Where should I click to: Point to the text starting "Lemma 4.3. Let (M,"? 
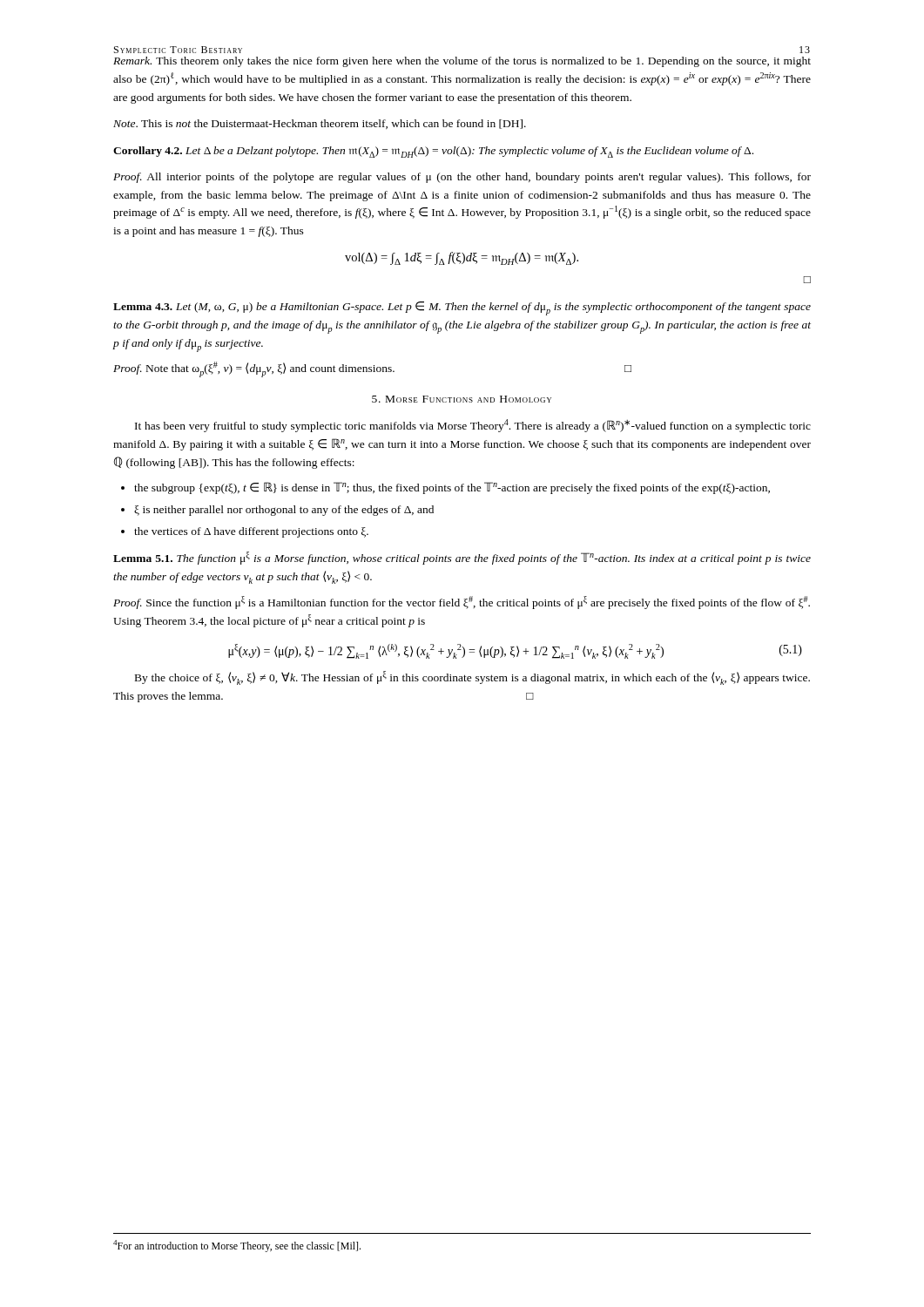462,325
